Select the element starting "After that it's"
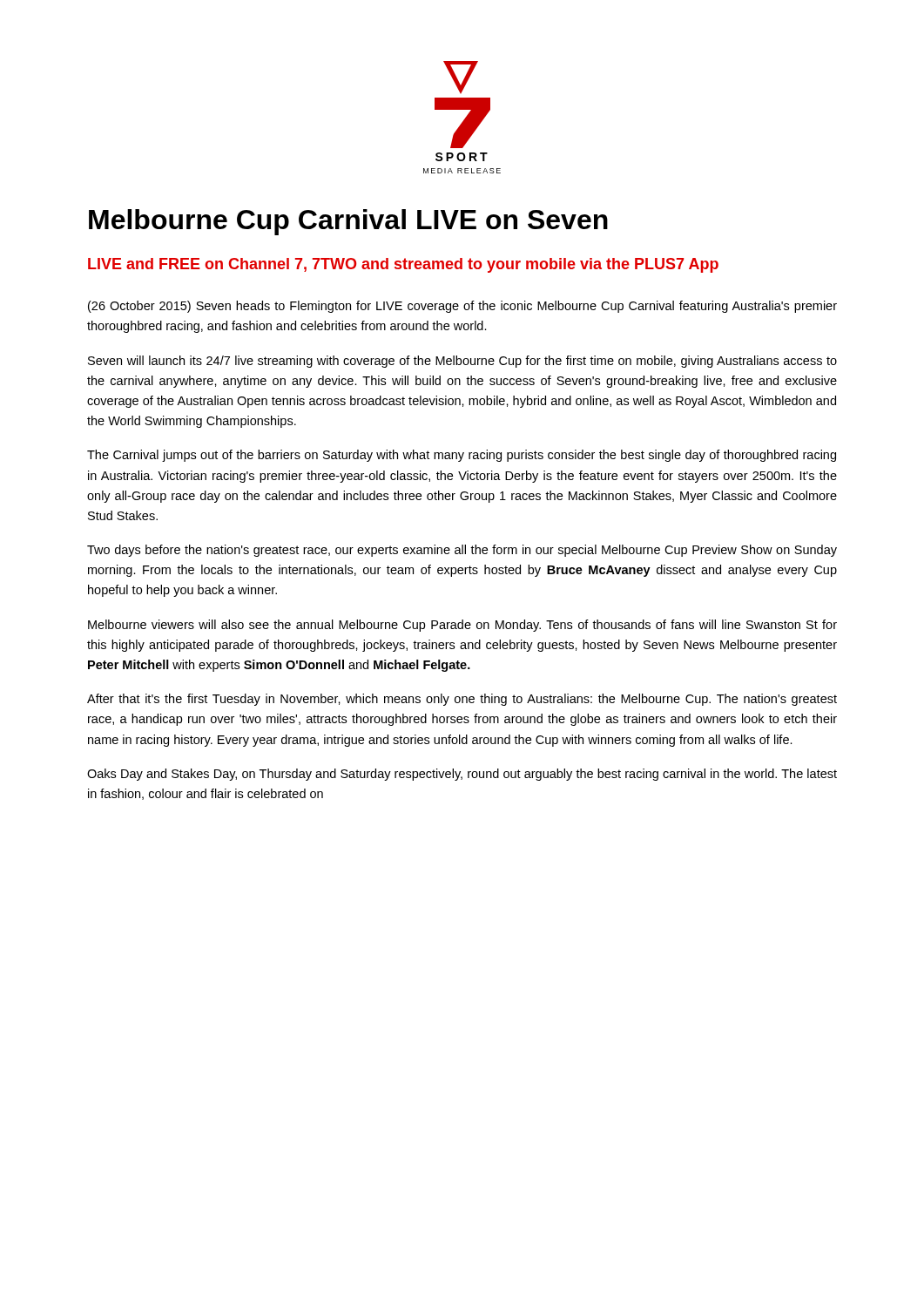The height and width of the screenshot is (1307, 924). (462, 720)
